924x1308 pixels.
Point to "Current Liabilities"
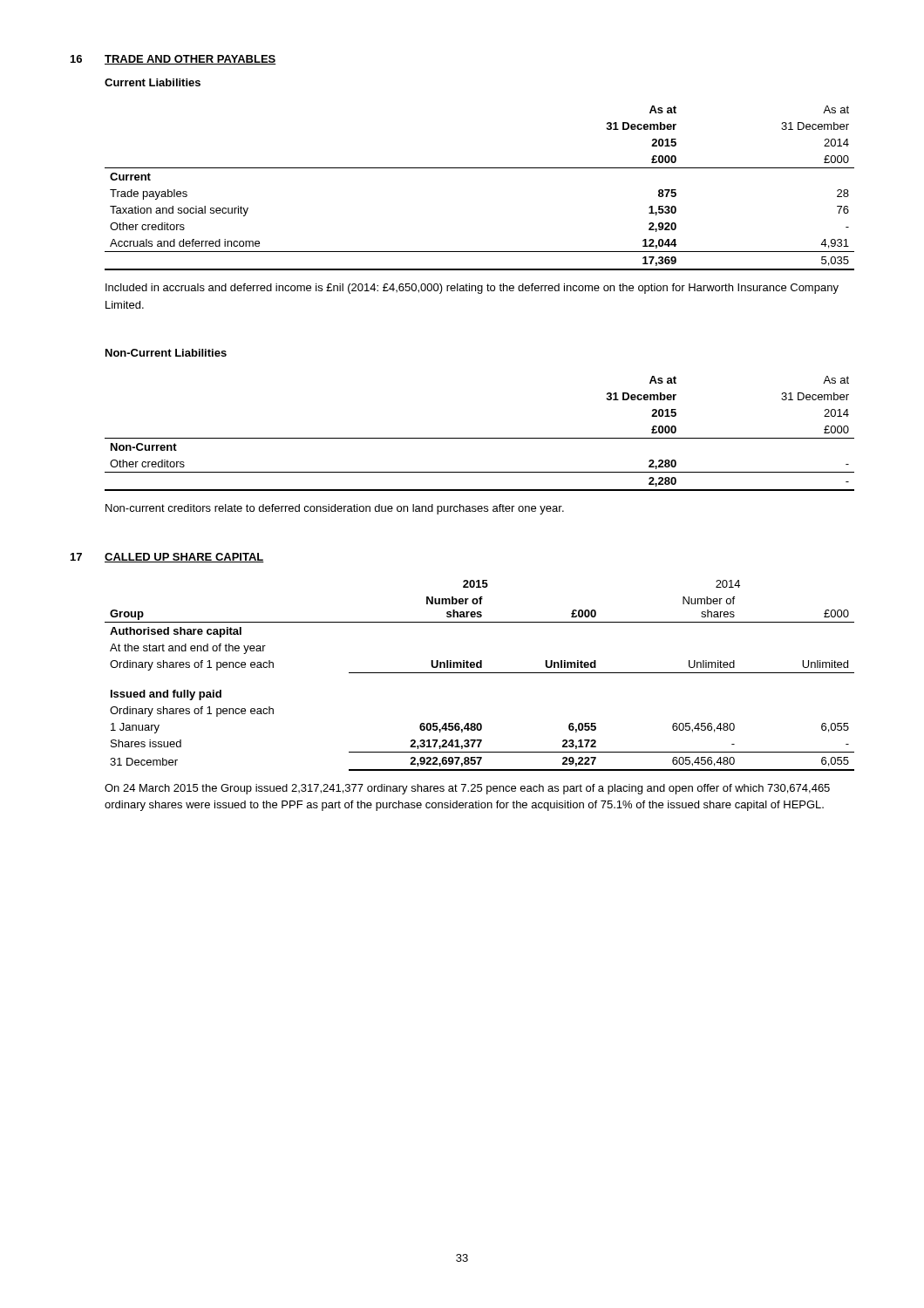[x=153, y=82]
